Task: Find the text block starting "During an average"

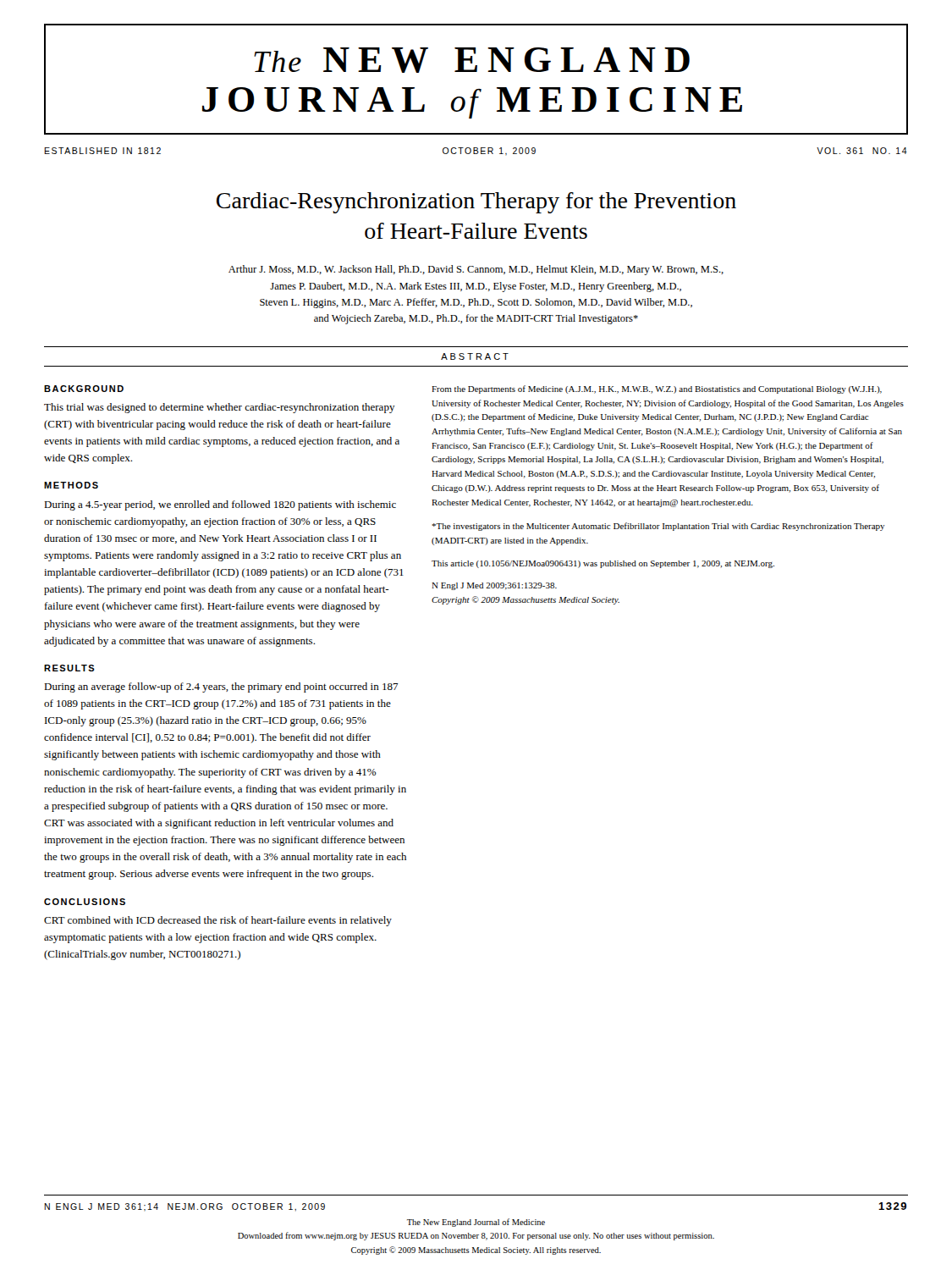Action: click(x=225, y=780)
